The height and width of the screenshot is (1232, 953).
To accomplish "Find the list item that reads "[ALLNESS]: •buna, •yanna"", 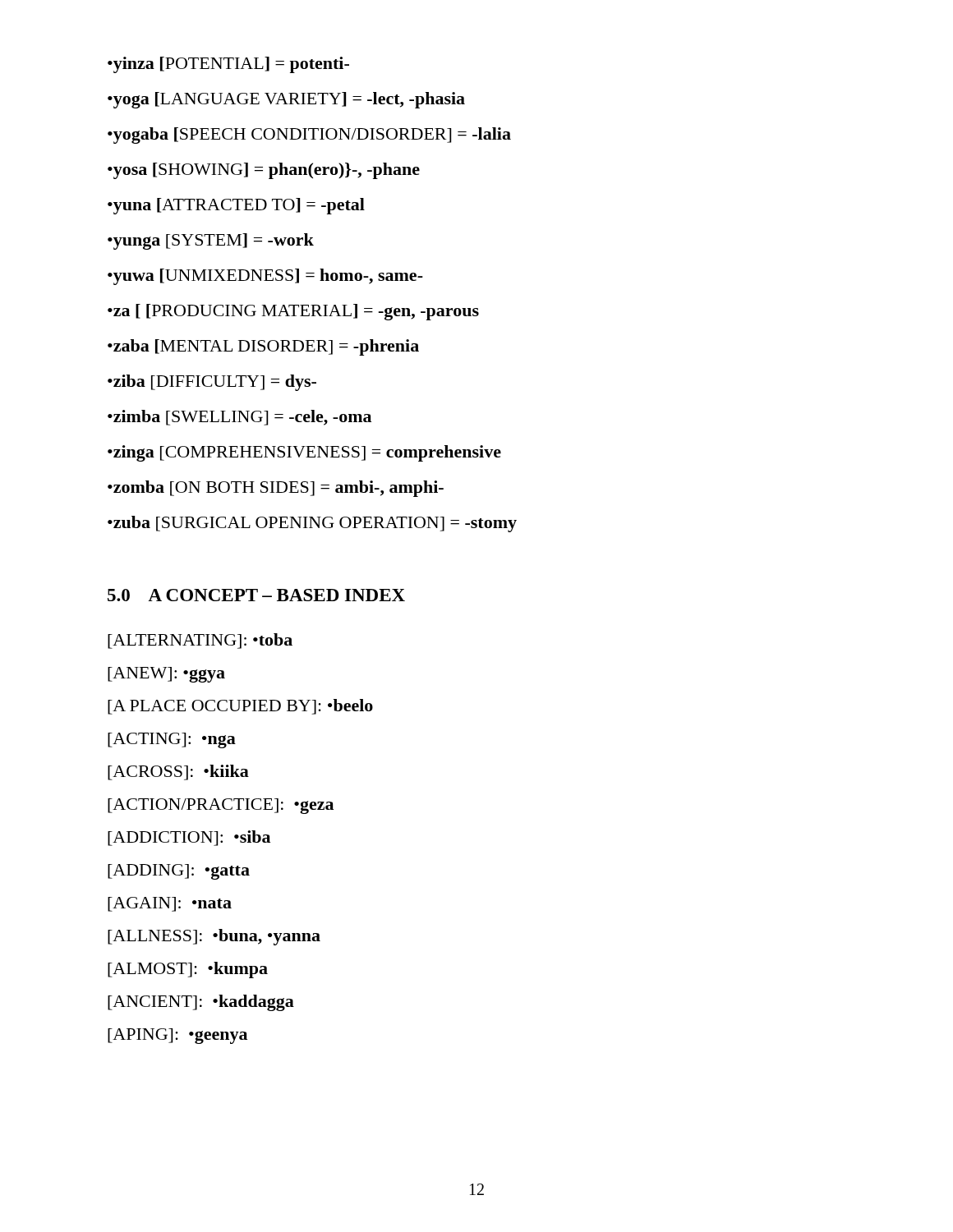I will point(214,935).
